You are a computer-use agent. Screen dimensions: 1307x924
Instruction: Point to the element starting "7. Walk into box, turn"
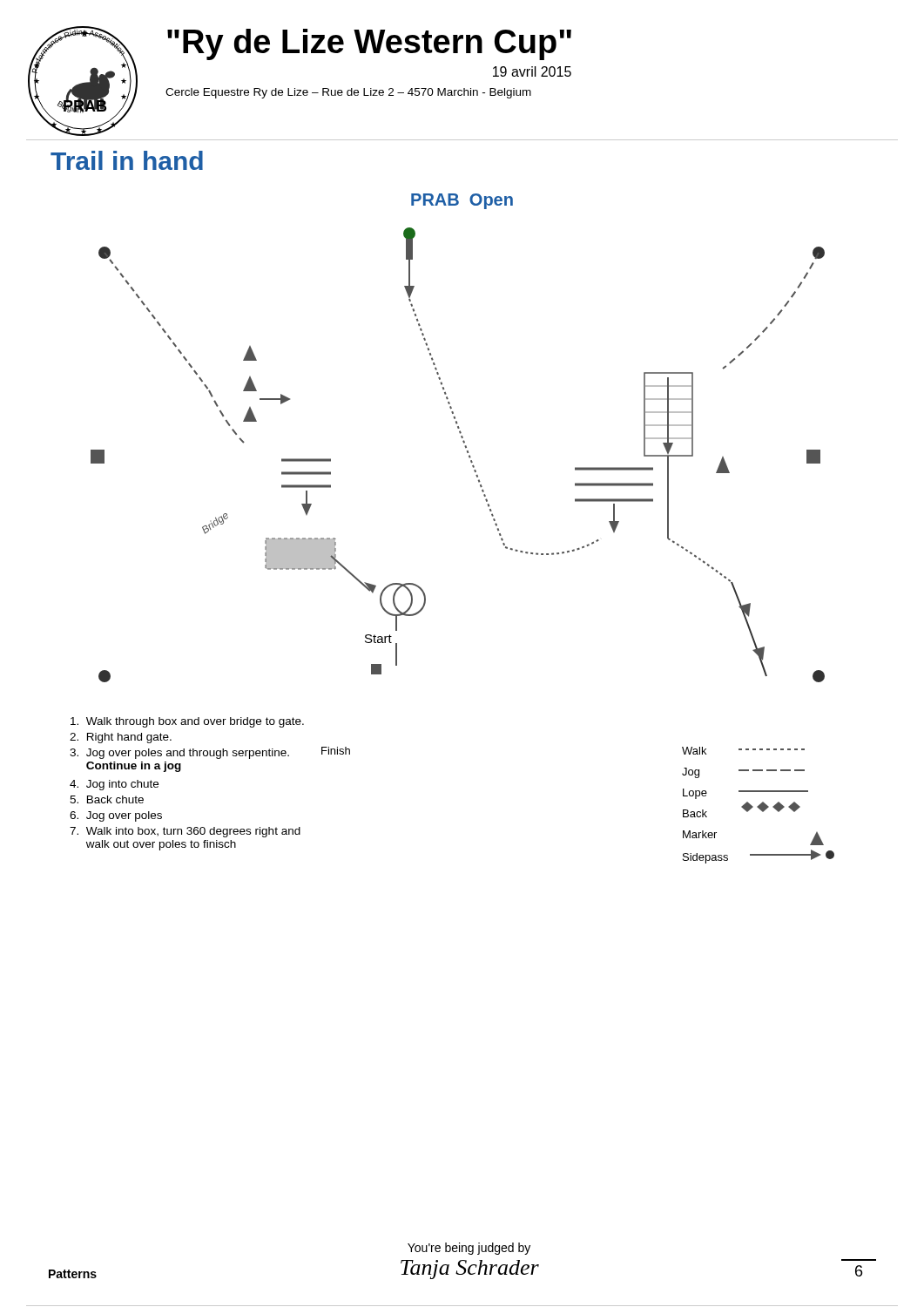pyautogui.click(x=185, y=837)
